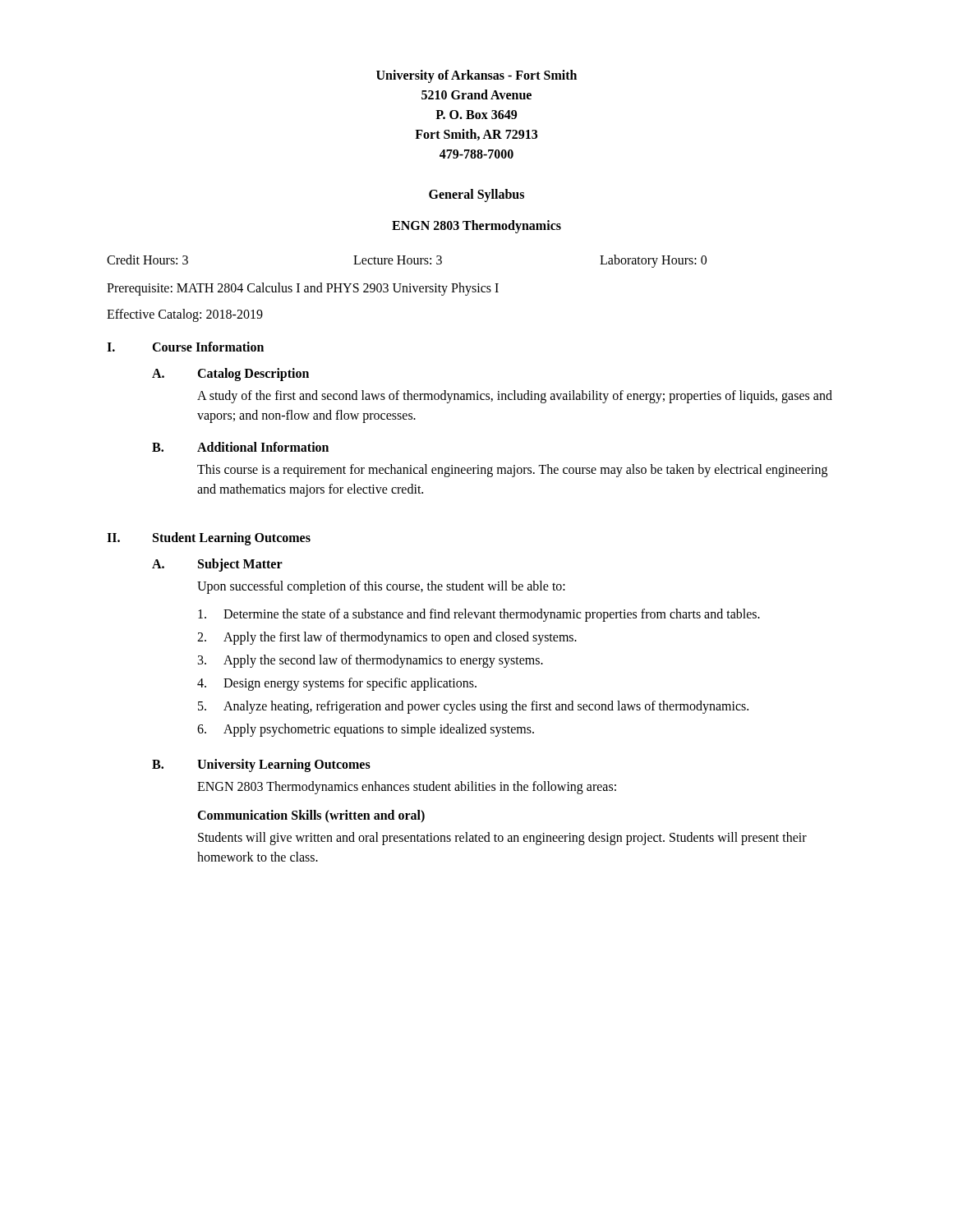The height and width of the screenshot is (1232, 953).
Task: Select the list item that reads "4.Design energy systems for specific applications."
Action: 337,684
